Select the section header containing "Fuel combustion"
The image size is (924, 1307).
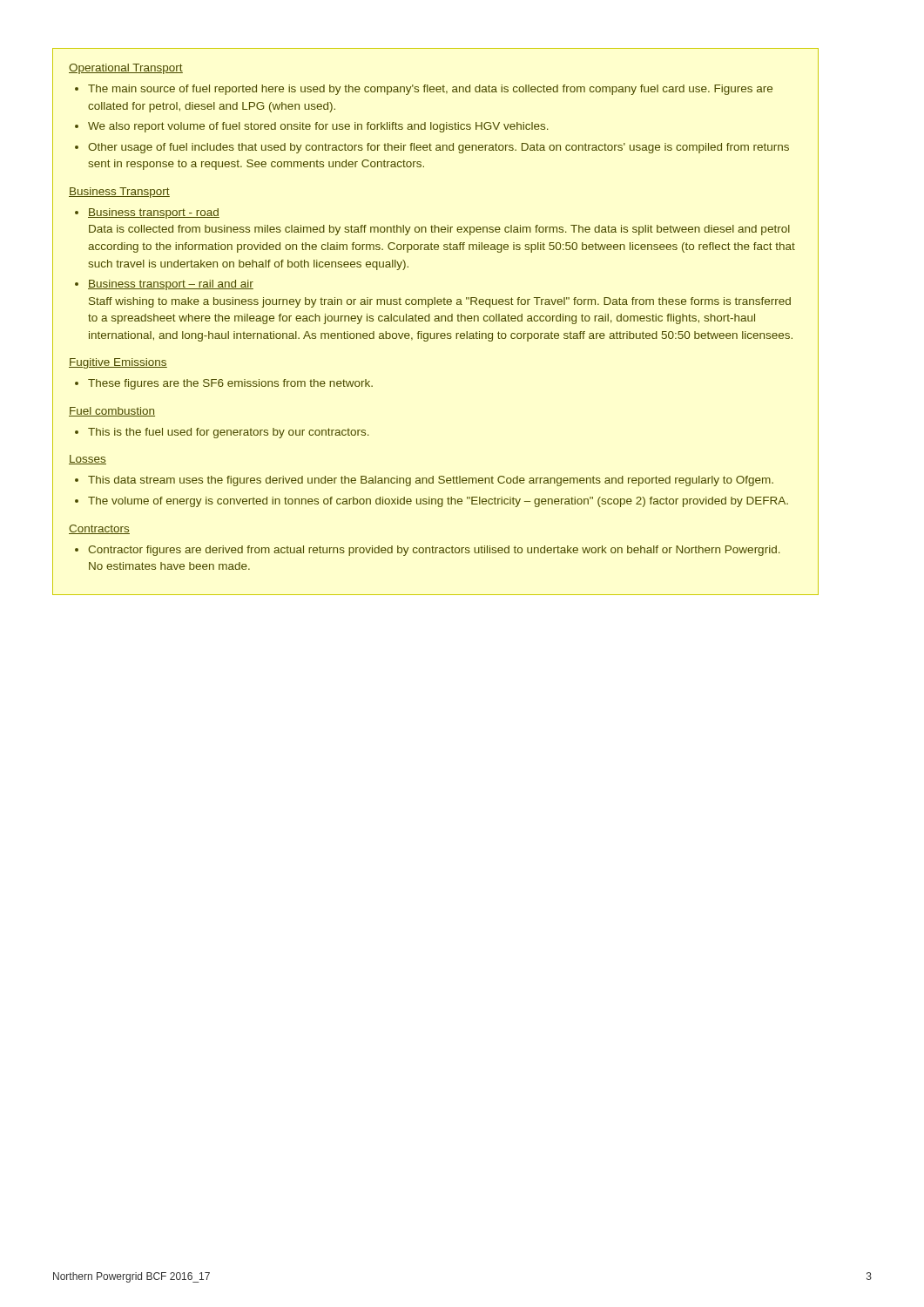coord(112,411)
